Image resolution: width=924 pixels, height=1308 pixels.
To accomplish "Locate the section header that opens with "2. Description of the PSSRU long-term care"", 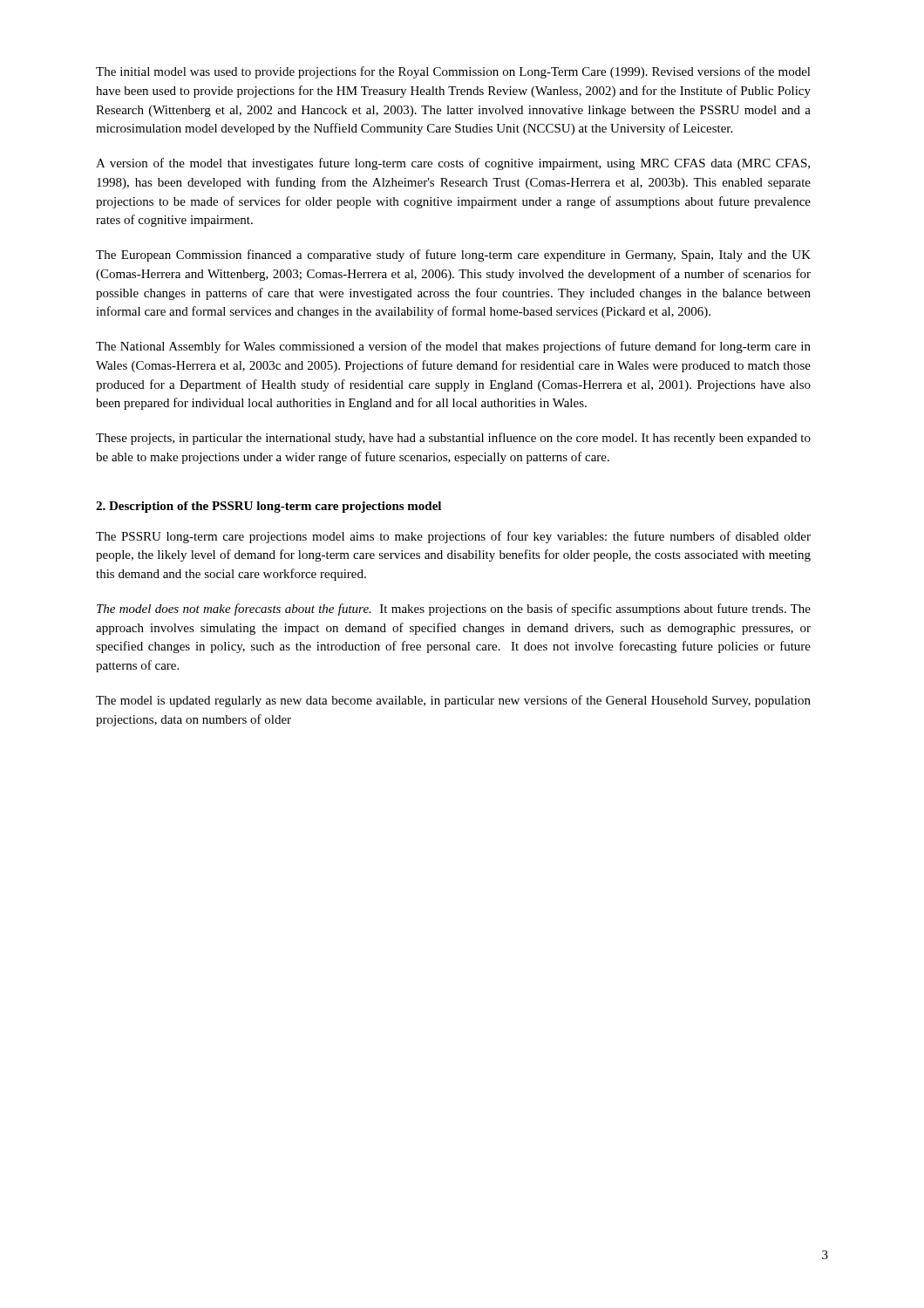I will click(269, 505).
